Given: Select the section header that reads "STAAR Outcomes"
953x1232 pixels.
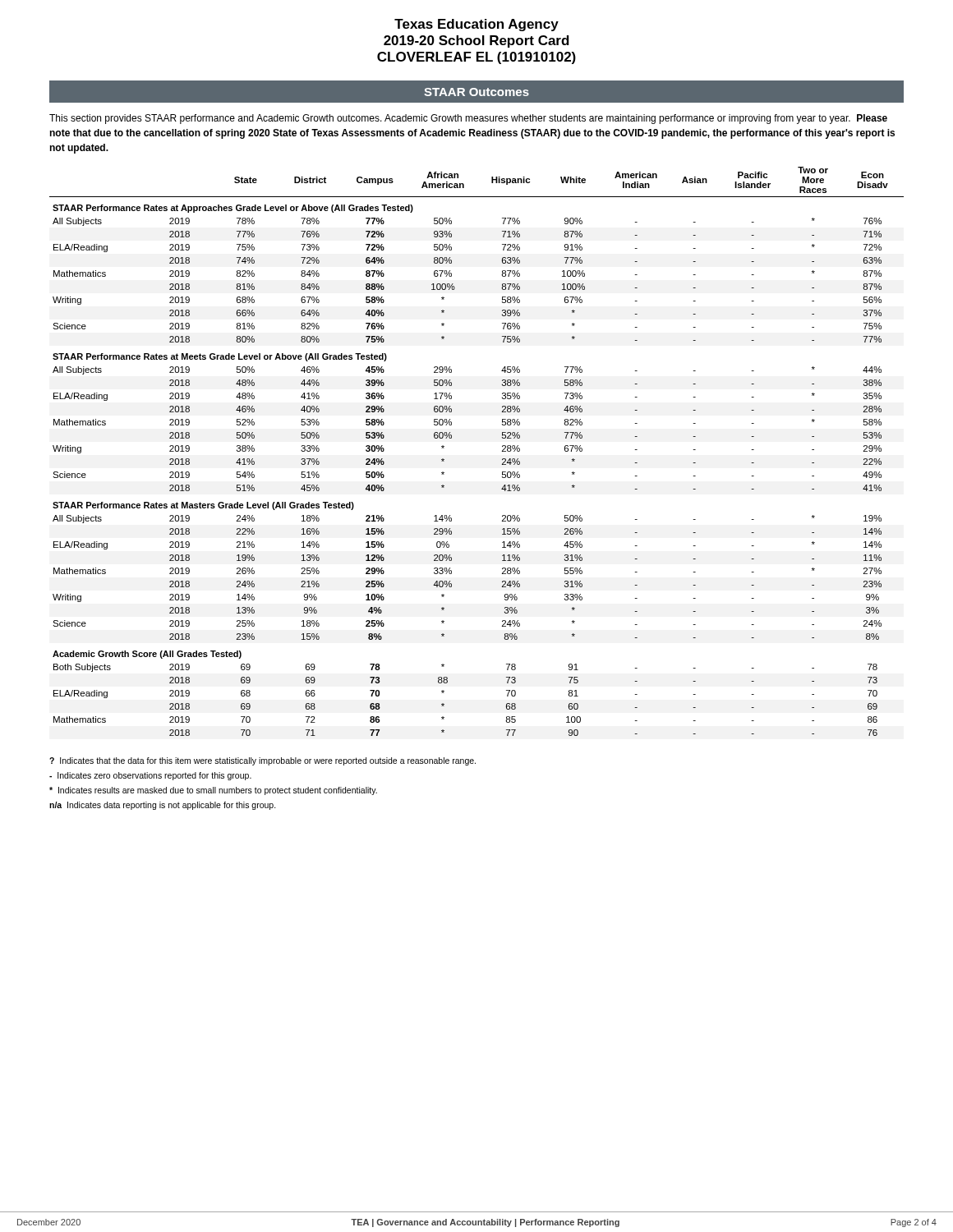Looking at the screenshot, I should [476, 92].
